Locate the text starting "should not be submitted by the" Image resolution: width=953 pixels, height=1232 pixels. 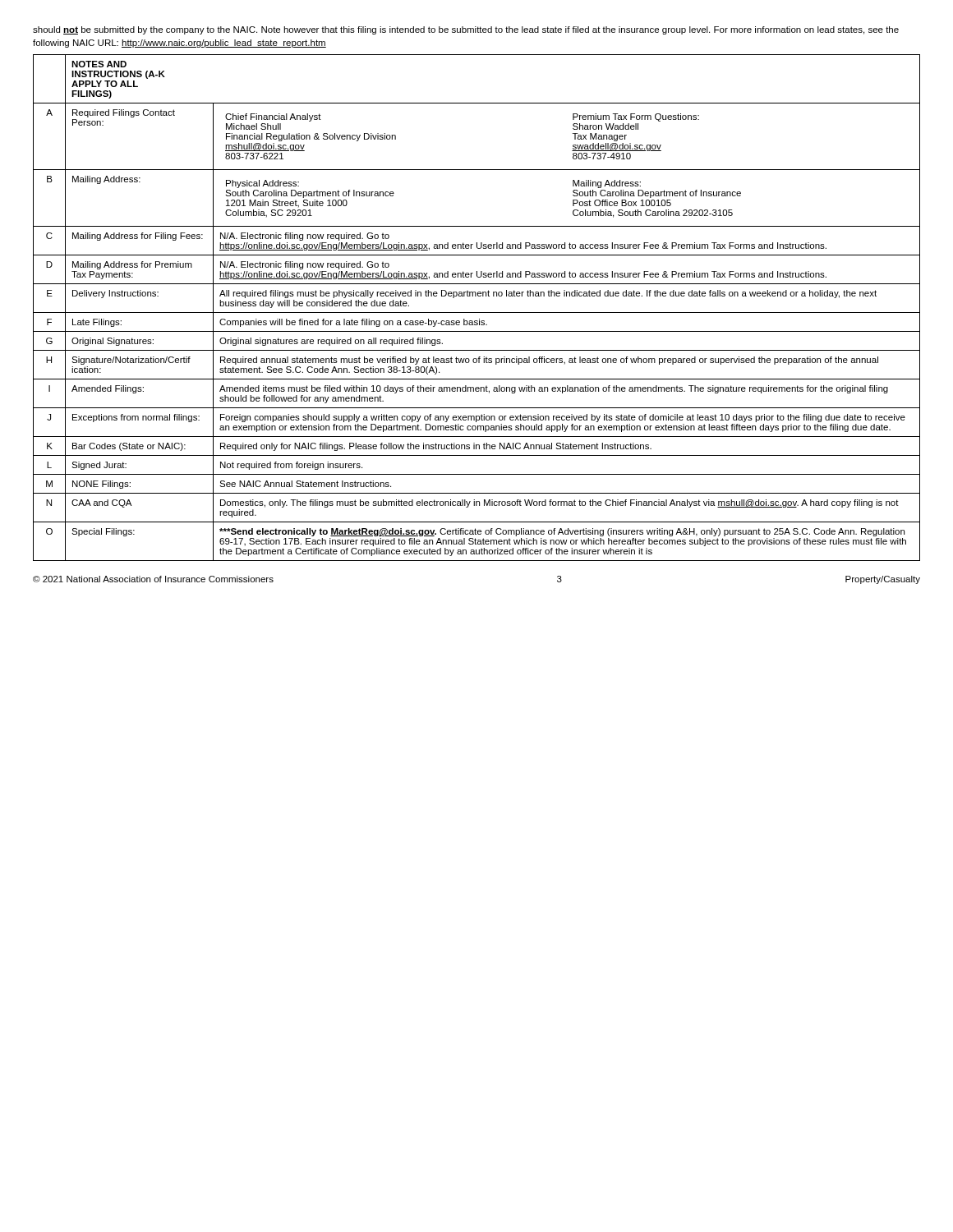pyautogui.click(x=466, y=36)
